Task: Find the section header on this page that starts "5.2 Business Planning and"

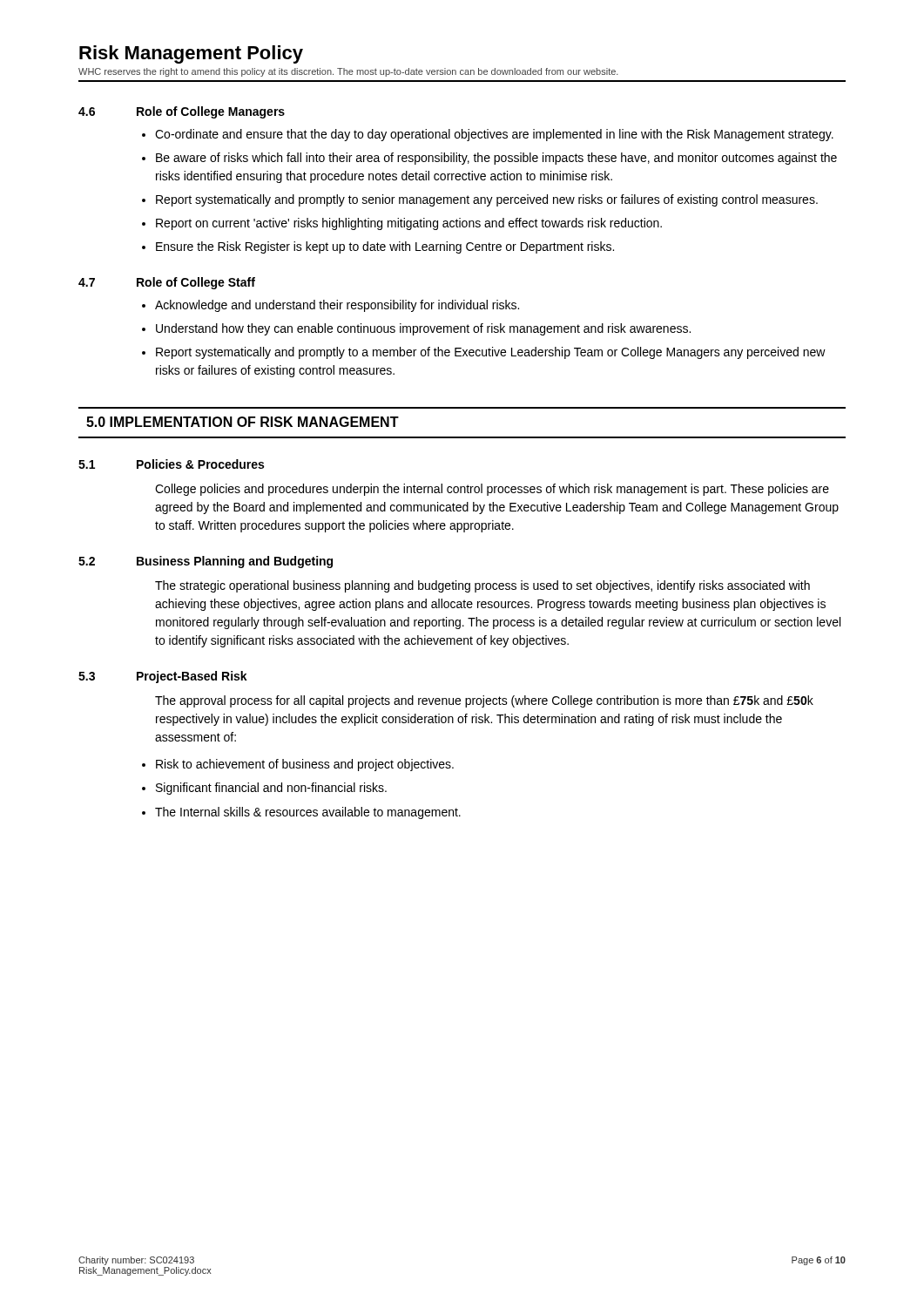Action: coord(206,561)
